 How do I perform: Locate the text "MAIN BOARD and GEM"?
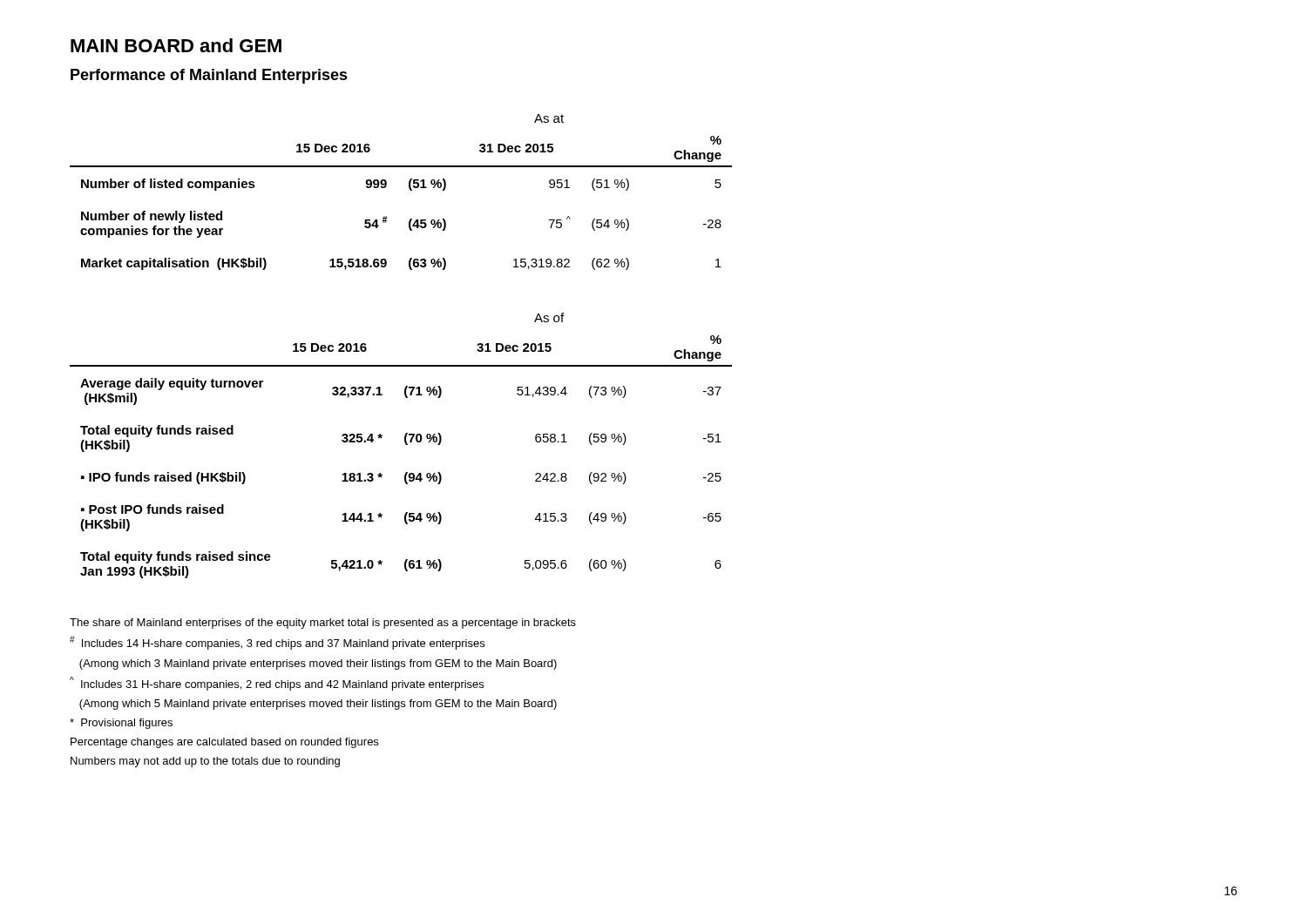pyautogui.click(x=176, y=46)
